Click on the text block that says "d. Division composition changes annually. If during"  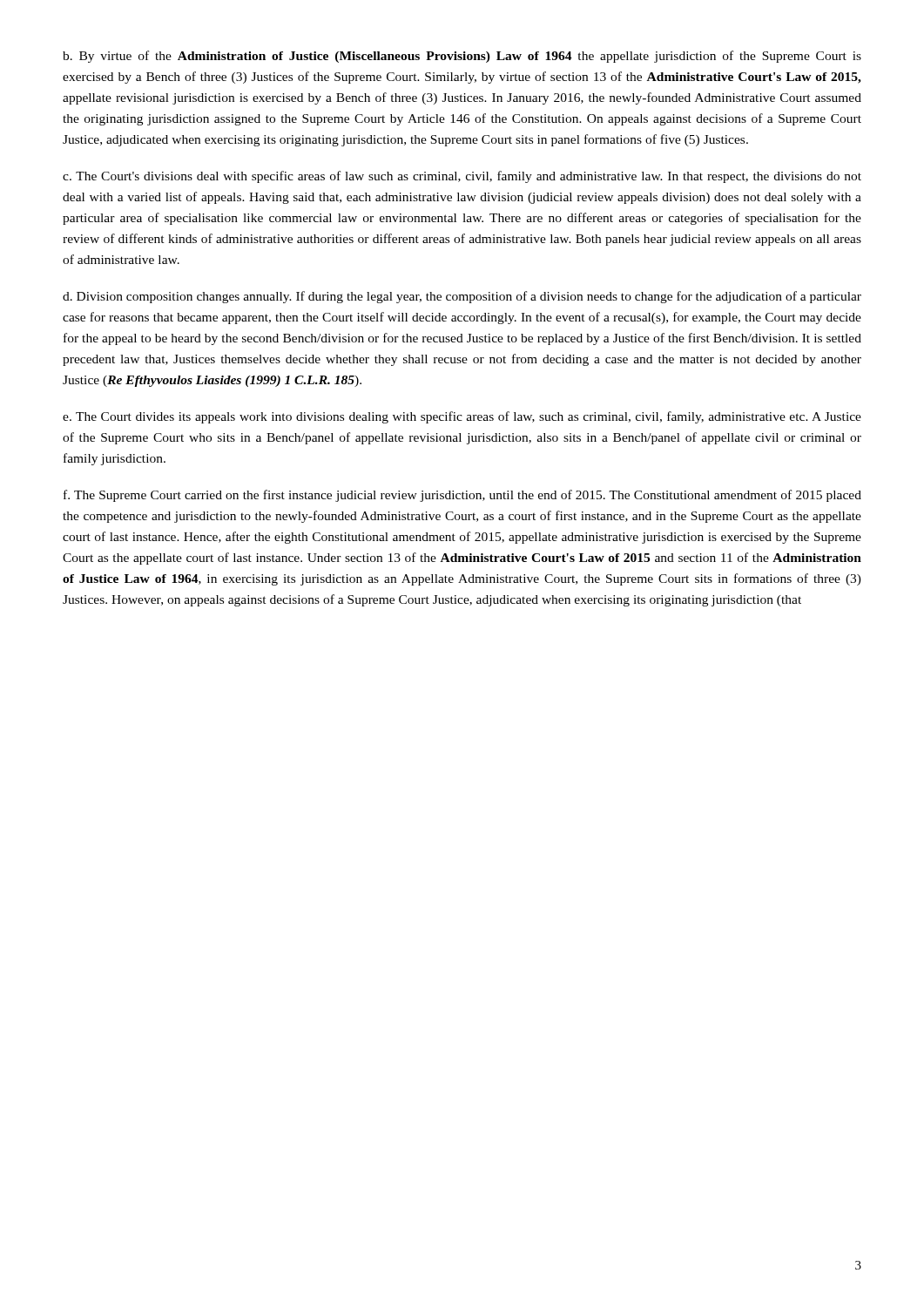click(x=462, y=338)
